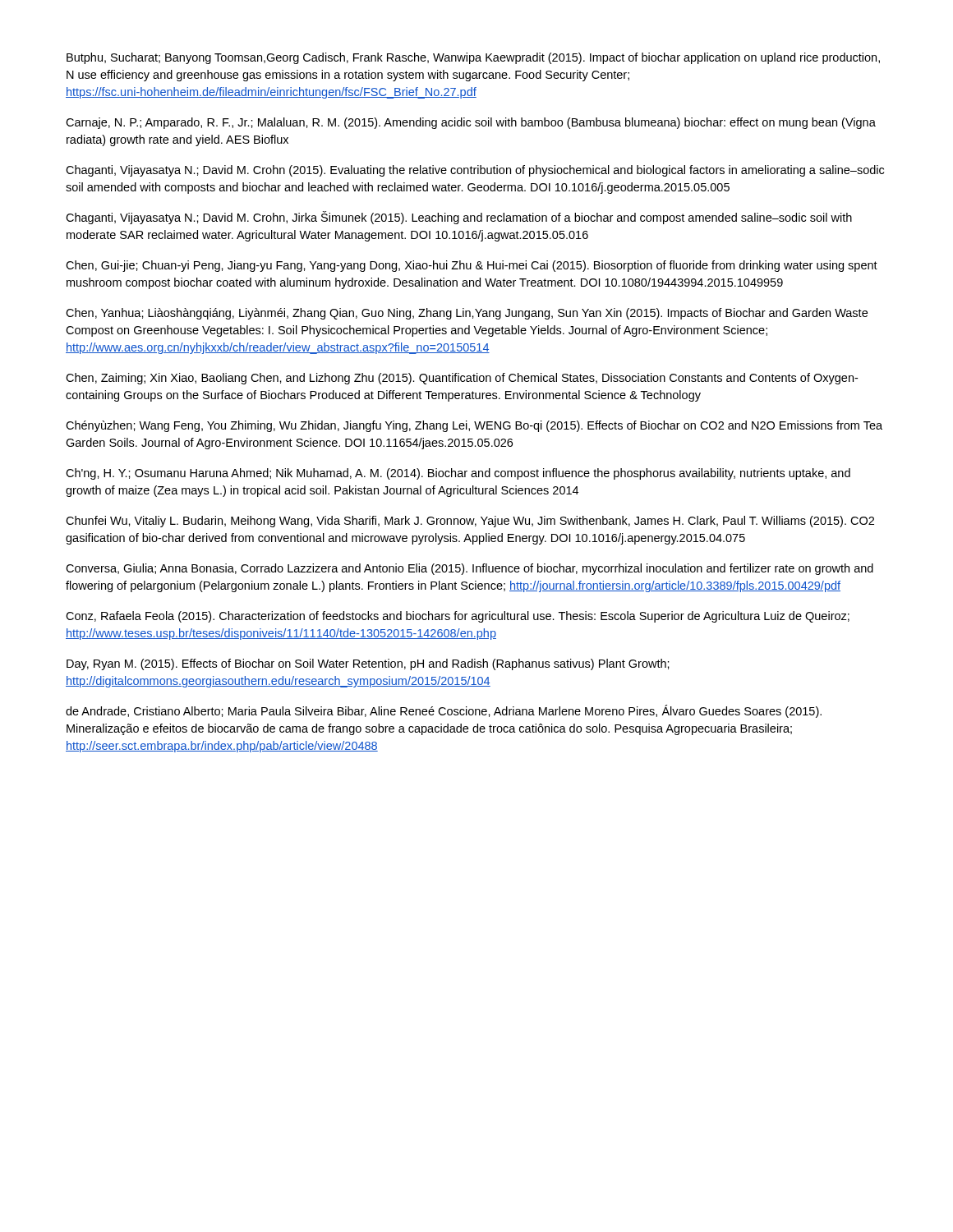Screen dimensions: 1232x953
Task: Click the passage that begins "Conz, Rafaela Feola (2015)."
Action: pos(458,625)
